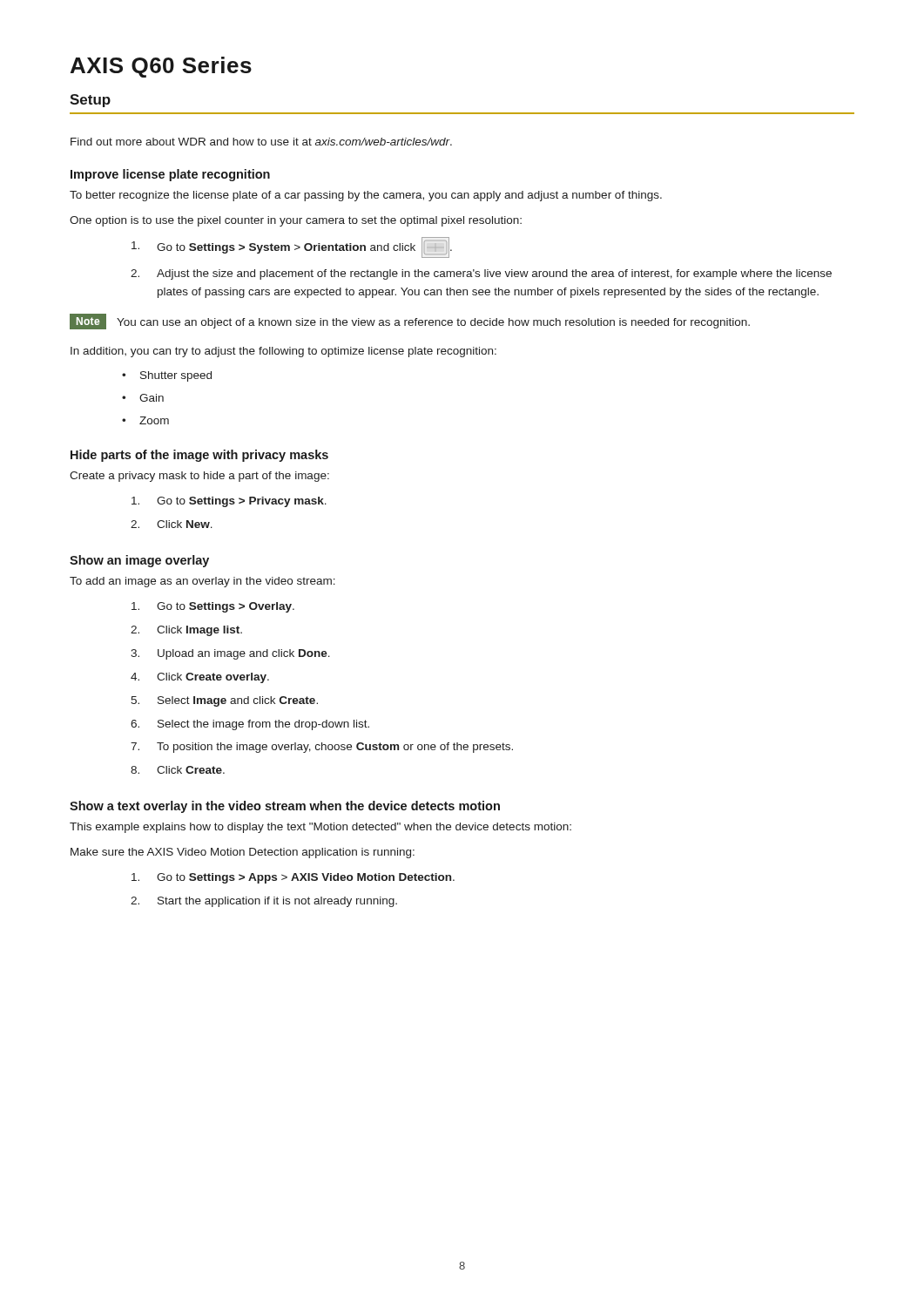The image size is (924, 1307).
Task: Select the block starting "6. Select the image from the drop-down"
Action: tap(264, 724)
